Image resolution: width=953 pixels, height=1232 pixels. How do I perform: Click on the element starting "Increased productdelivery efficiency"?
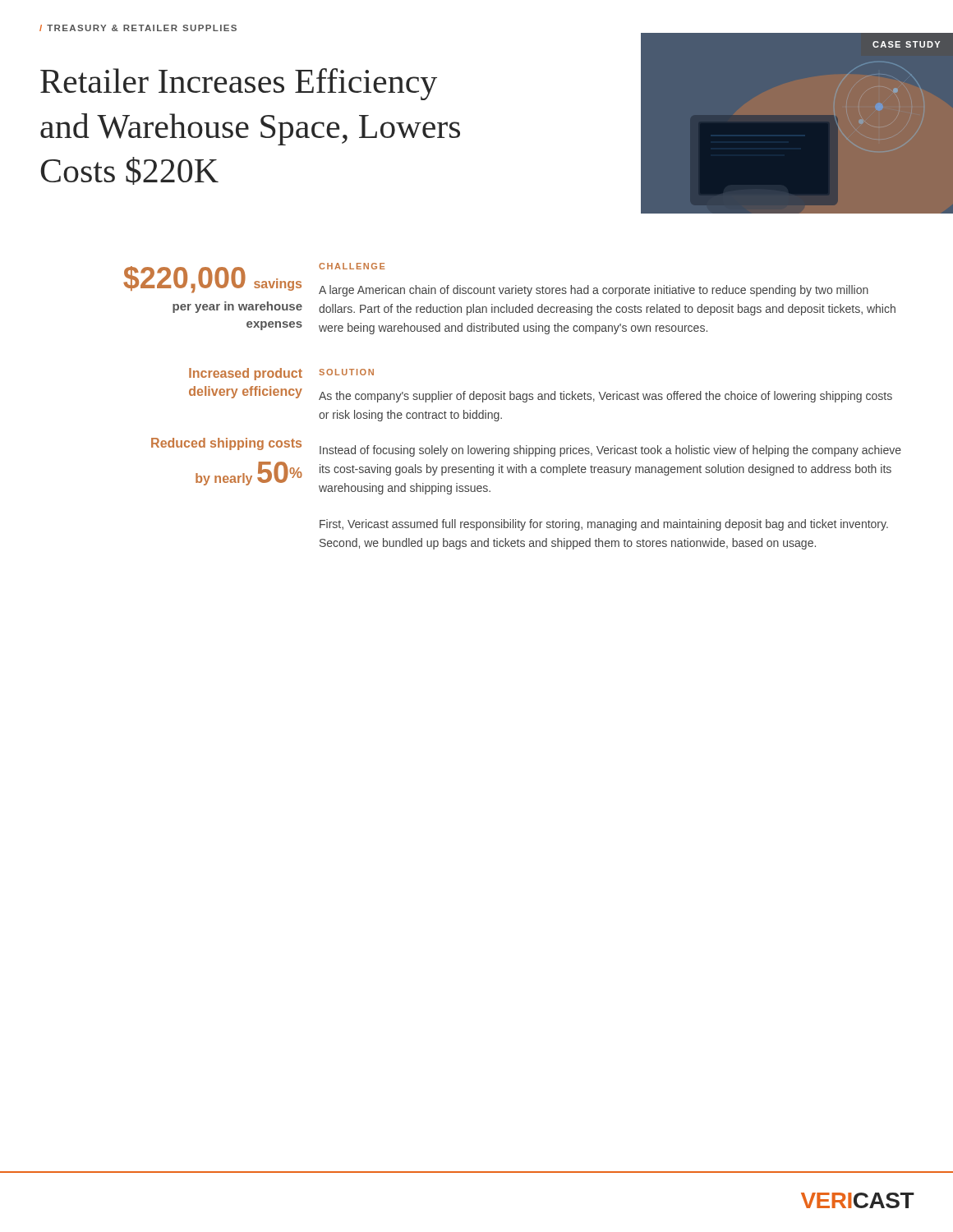[x=246, y=374]
